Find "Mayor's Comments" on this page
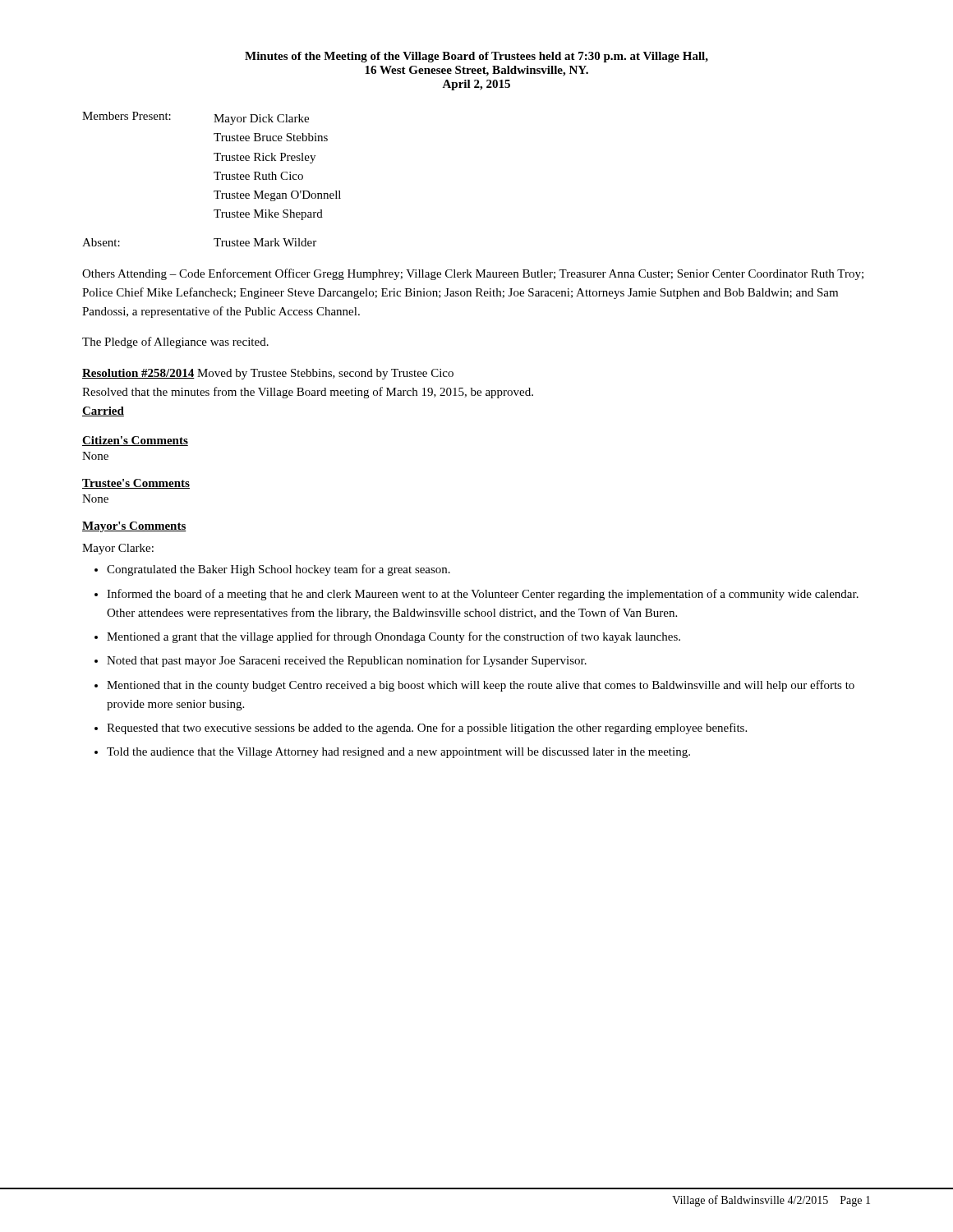Image resolution: width=953 pixels, height=1232 pixels. (x=134, y=526)
